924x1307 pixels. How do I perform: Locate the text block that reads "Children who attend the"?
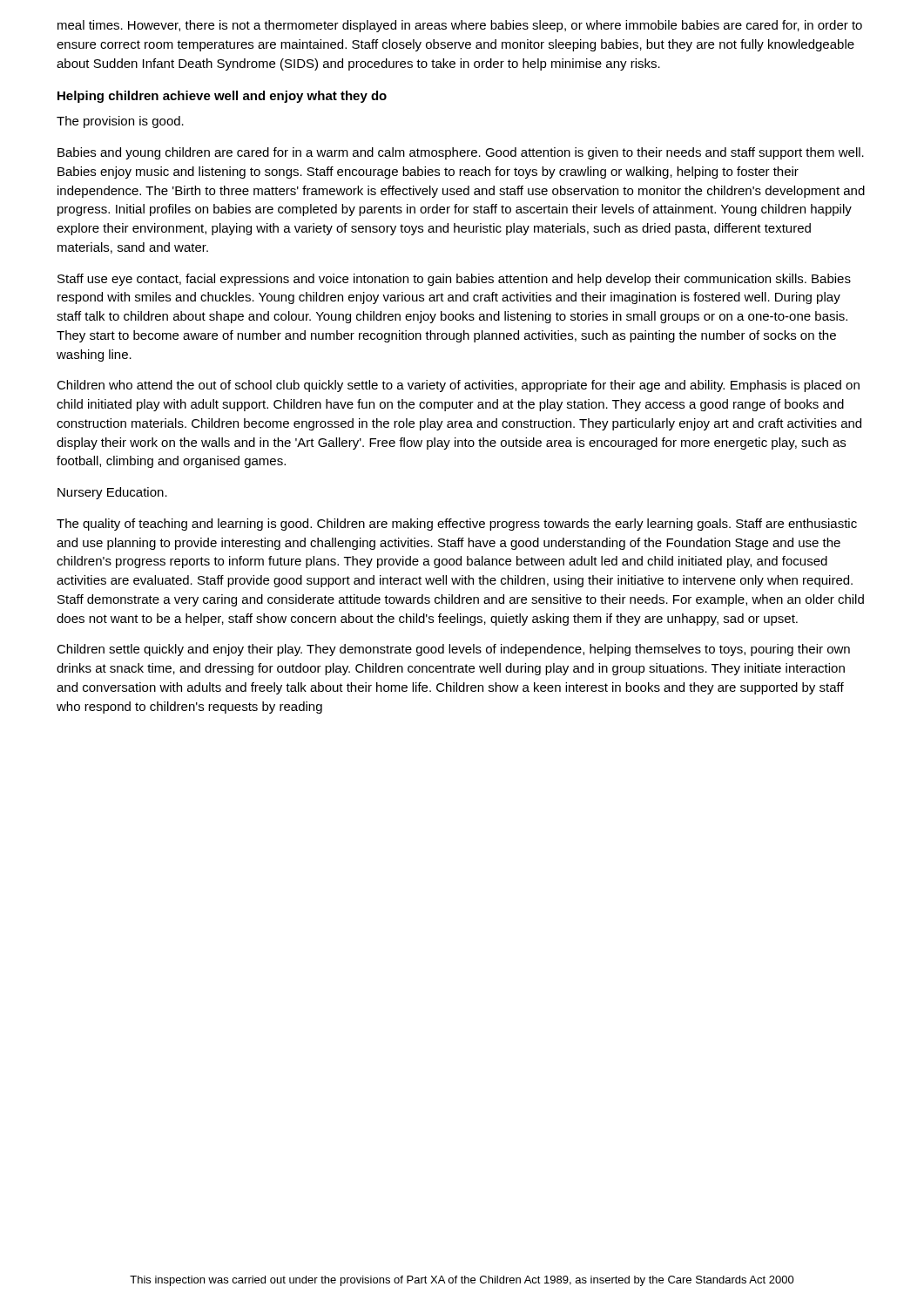pos(462,423)
